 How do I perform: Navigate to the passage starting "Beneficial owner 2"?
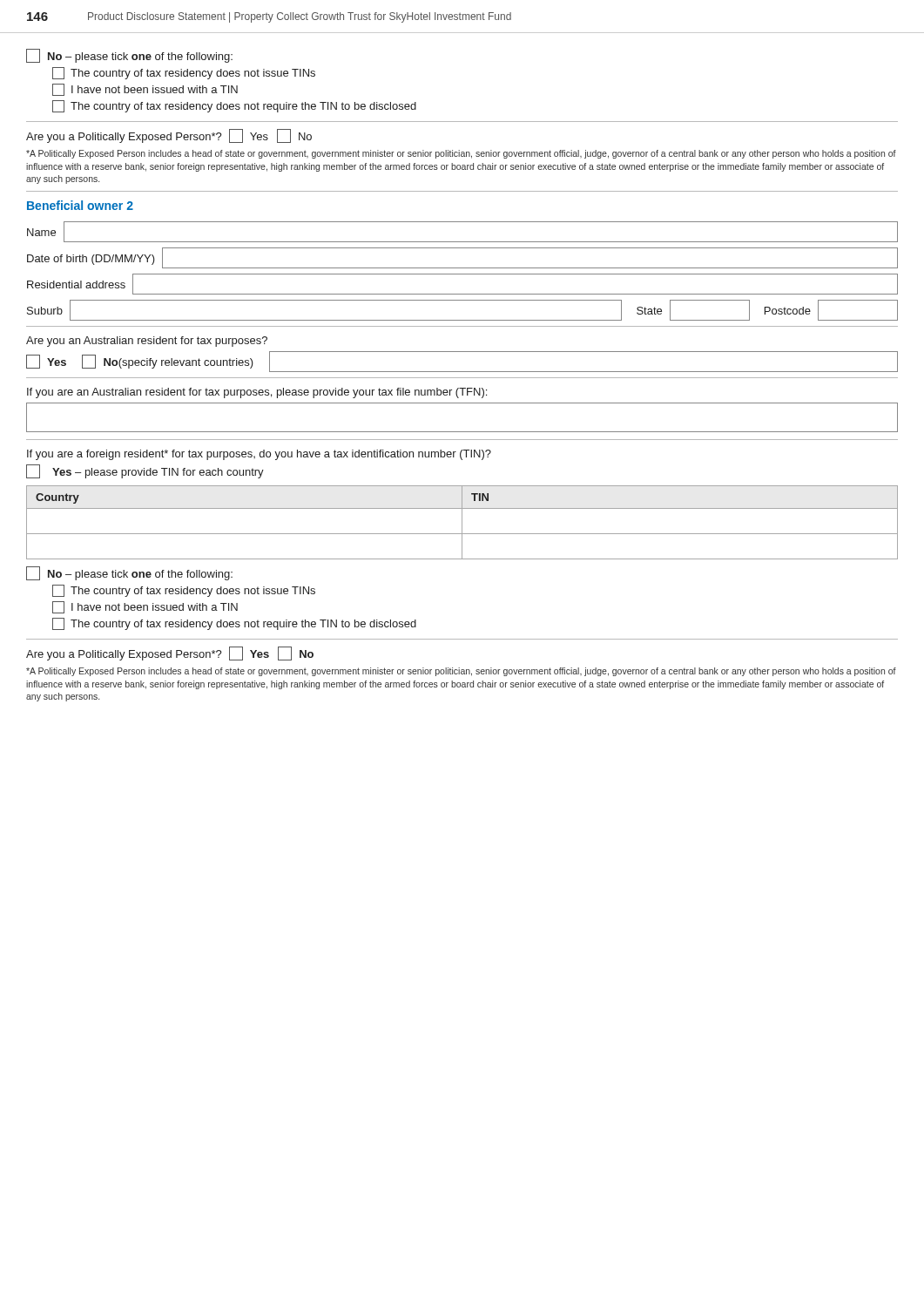80,206
